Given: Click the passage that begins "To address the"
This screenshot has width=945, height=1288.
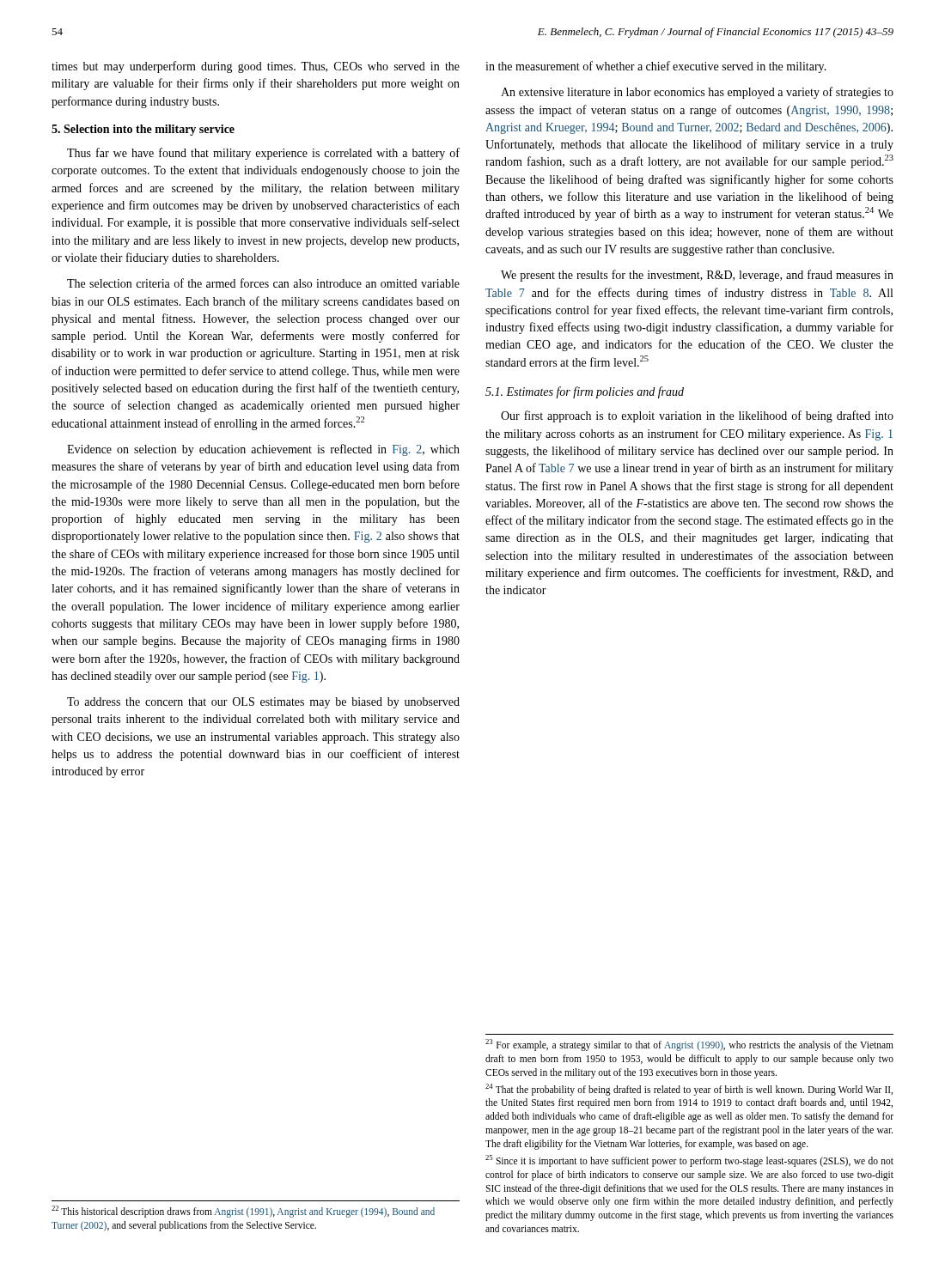Looking at the screenshot, I should pyautogui.click(x=256, y=737).
